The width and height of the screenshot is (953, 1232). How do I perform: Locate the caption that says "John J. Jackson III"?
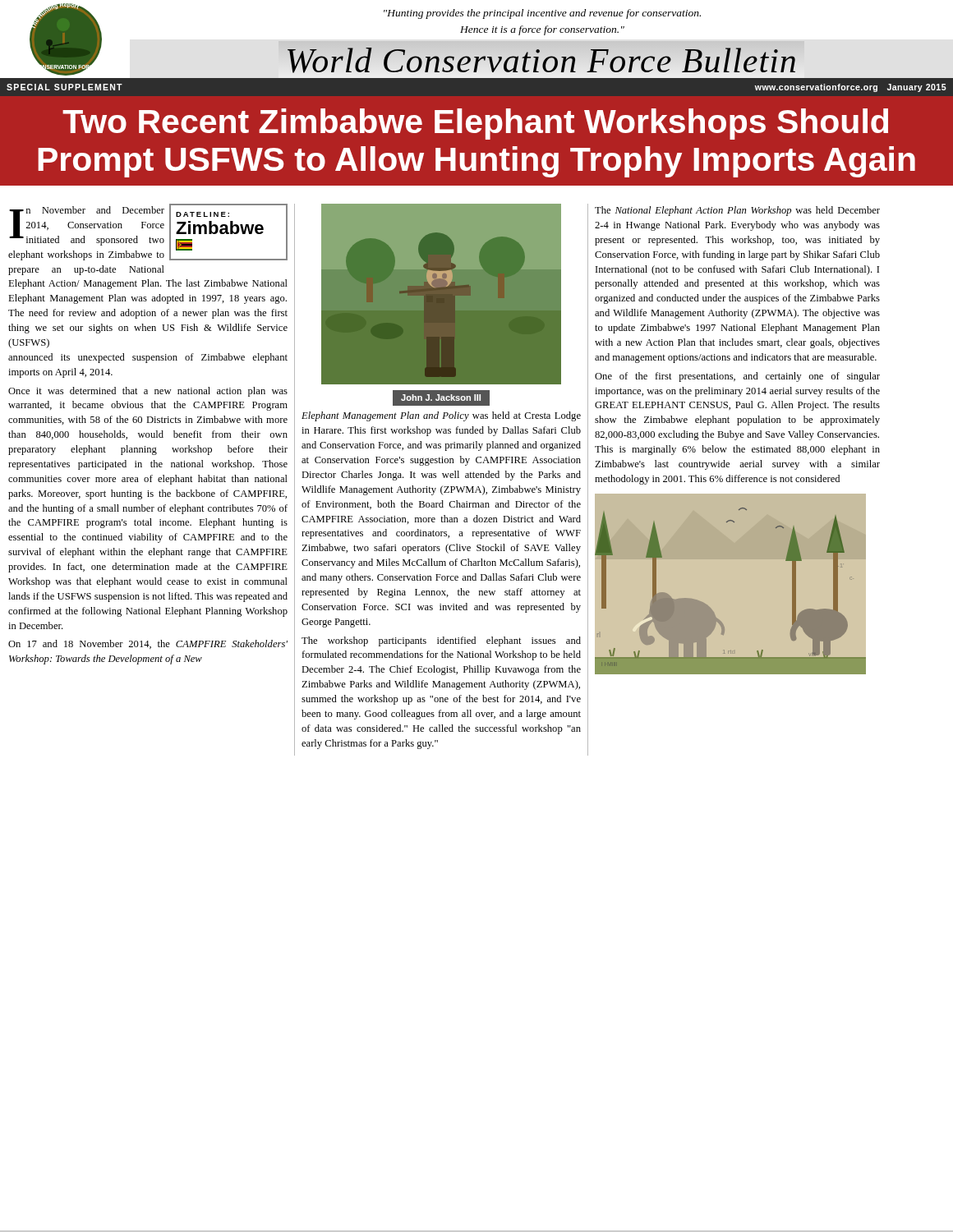[441, 397]
